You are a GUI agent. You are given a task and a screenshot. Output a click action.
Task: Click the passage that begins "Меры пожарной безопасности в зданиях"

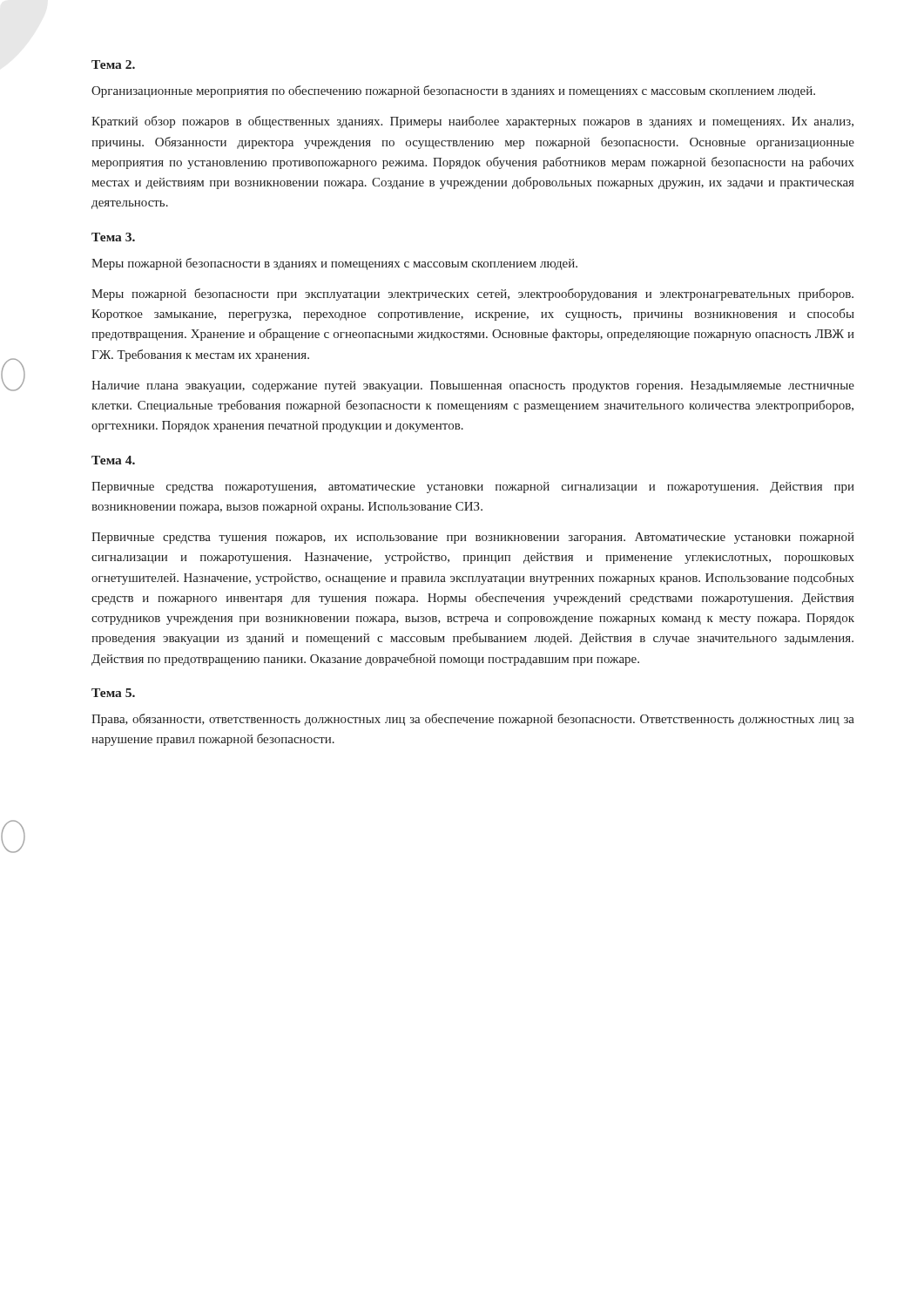click(x=335, y=263)
